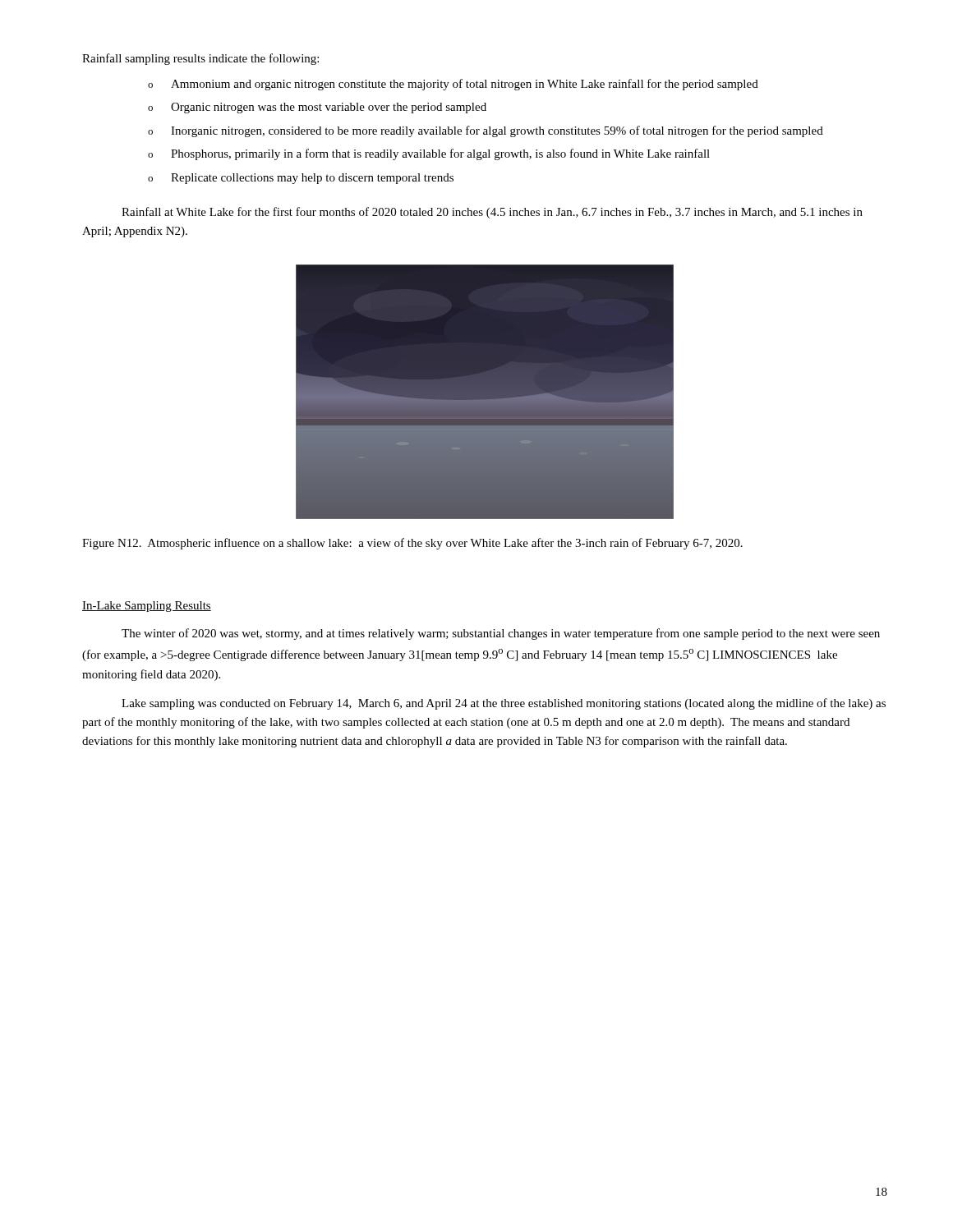Select the photo
Screen dimensions: 1232x953
485,391
